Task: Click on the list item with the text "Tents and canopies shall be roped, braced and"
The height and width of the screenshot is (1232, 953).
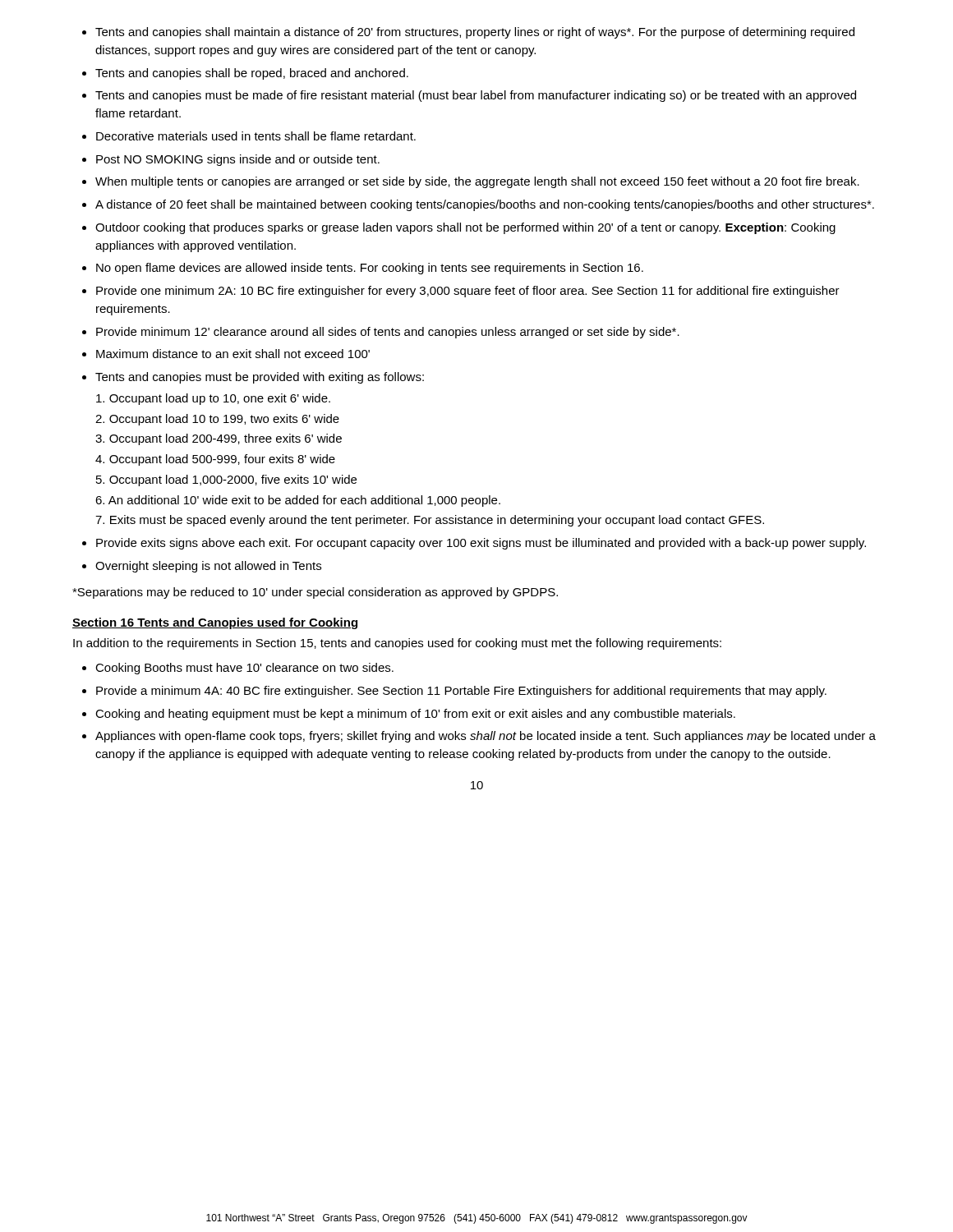Action: pos(252,74)
